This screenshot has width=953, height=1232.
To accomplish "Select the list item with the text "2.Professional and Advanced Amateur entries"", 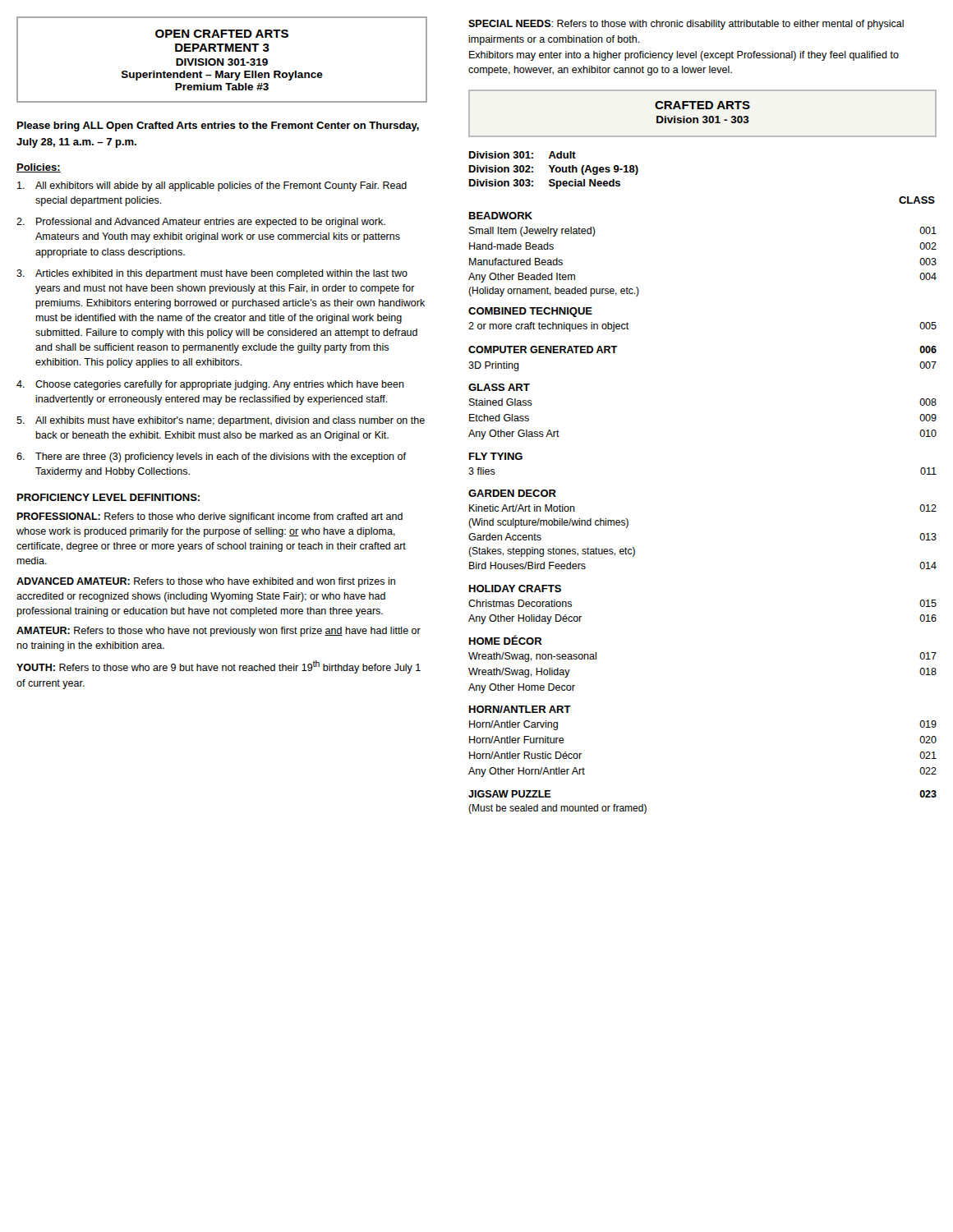I will tap(222, 237).
